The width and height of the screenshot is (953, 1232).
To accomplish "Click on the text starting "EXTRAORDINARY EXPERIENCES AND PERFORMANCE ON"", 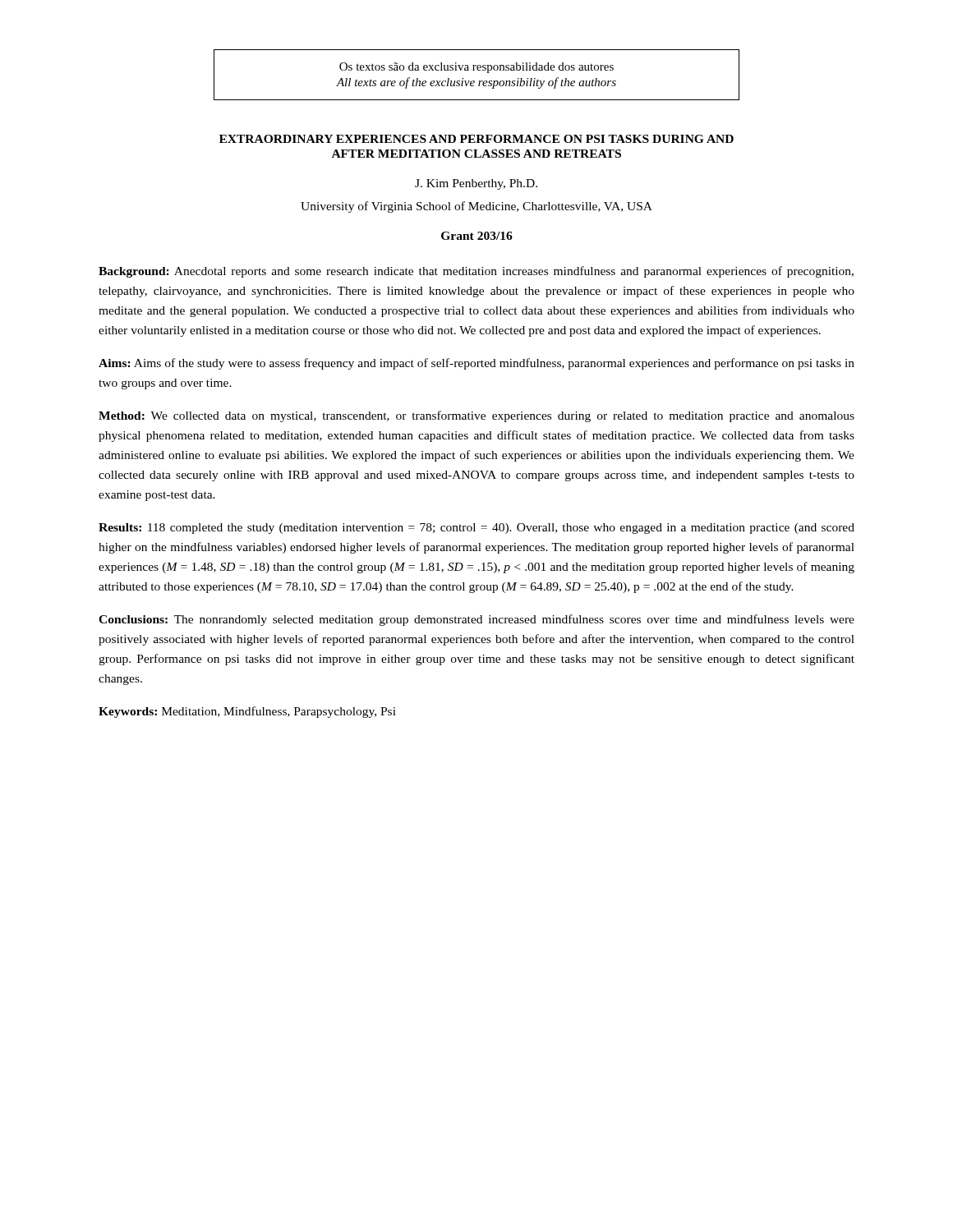I will pyautogui.click(x=476, y=146).
